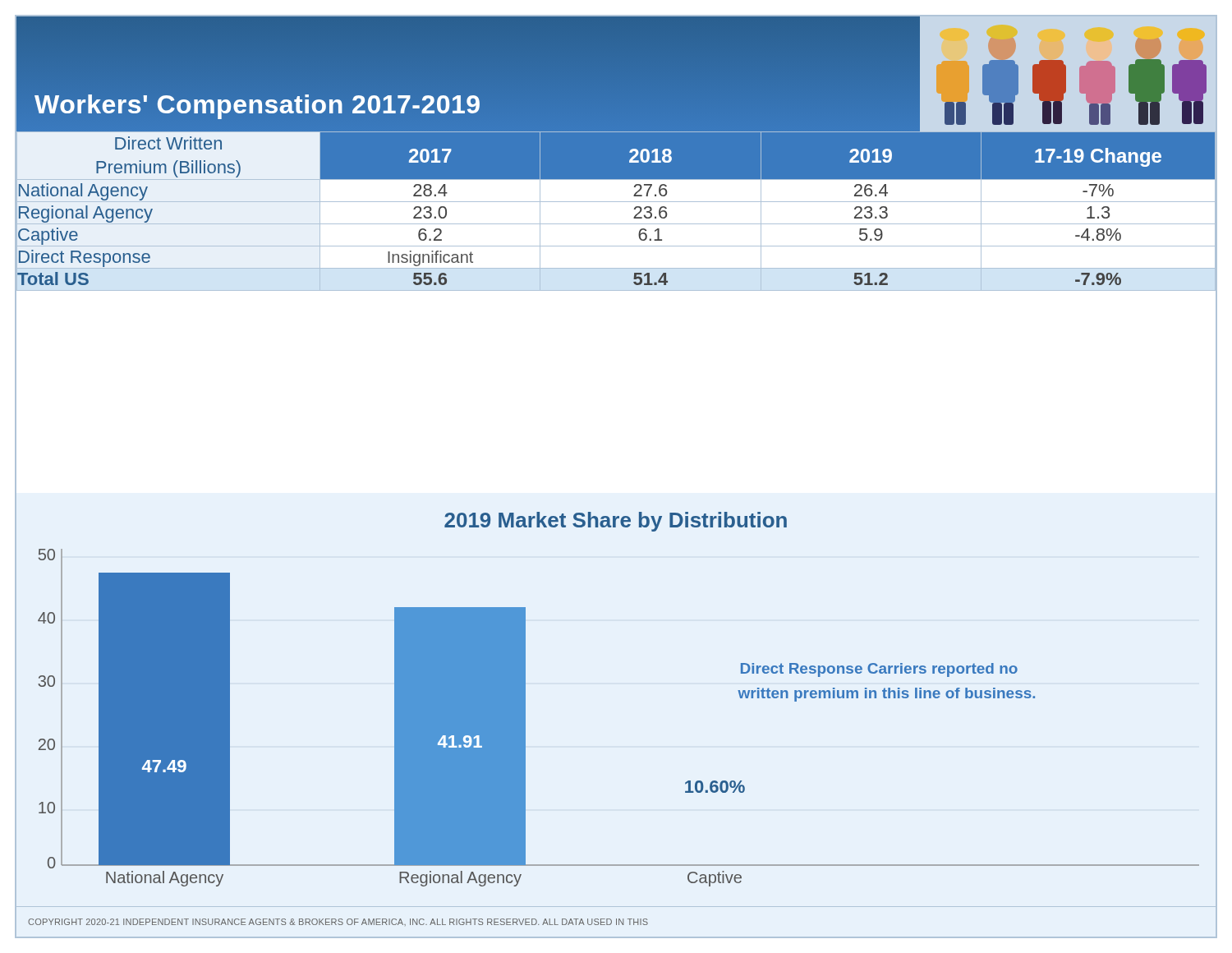Locate the passage starting "Workers' Compensation 2017-2019"
This screenshot has width=1232, height=953.
tap(258, 104)
